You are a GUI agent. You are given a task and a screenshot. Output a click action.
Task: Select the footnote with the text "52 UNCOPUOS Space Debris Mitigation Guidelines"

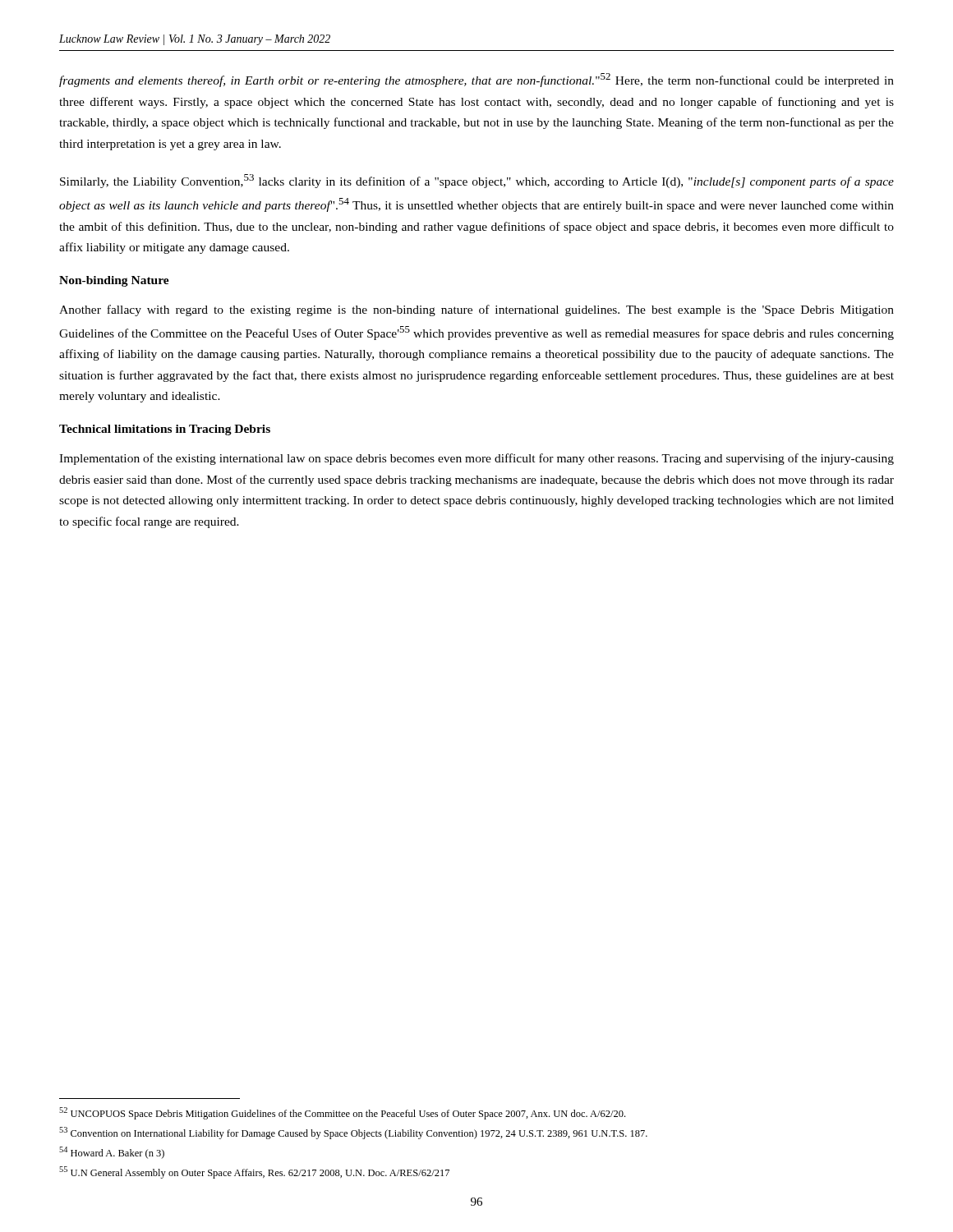coord(343,1113)
